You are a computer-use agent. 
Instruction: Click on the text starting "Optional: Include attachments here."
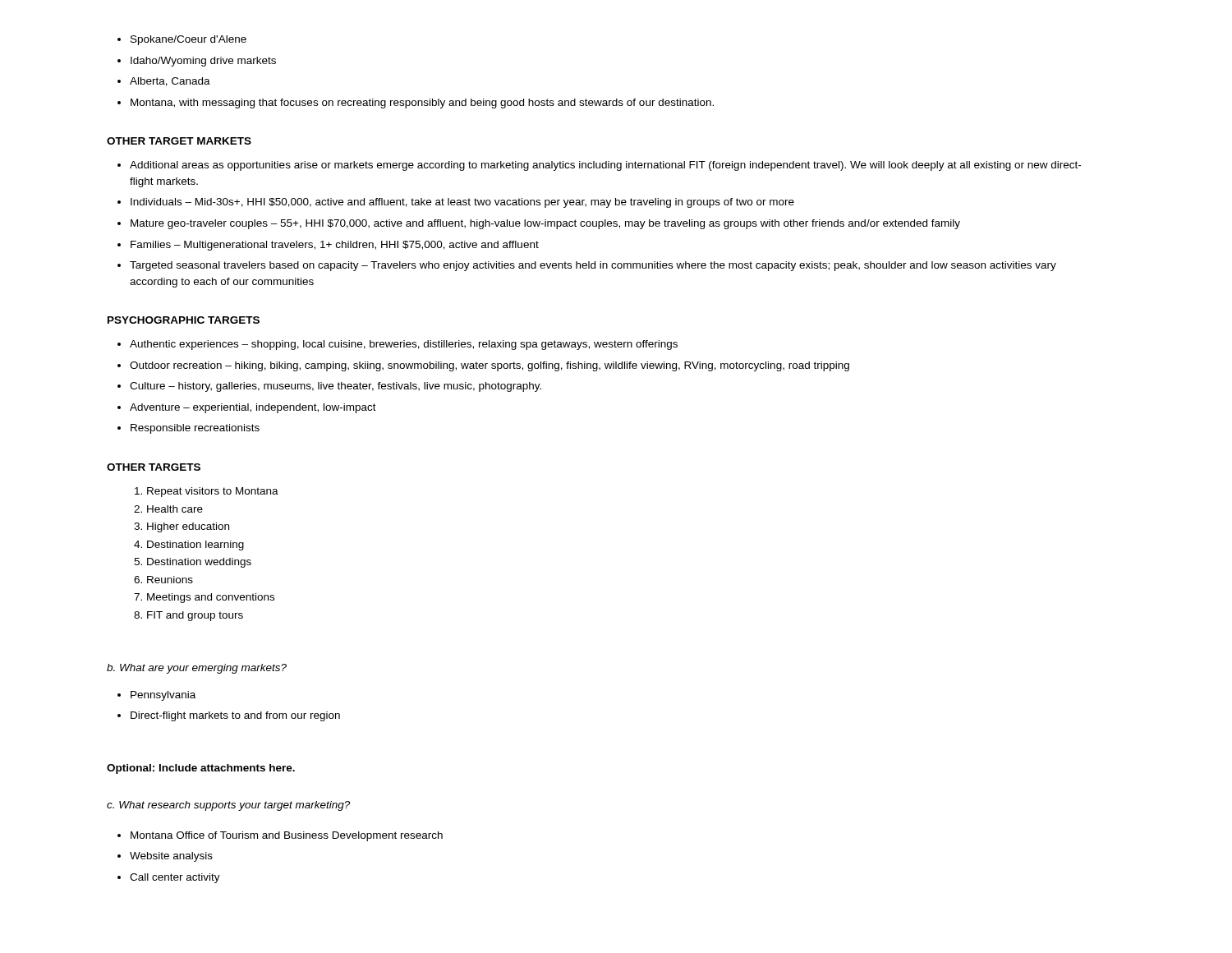coord(201,767)
